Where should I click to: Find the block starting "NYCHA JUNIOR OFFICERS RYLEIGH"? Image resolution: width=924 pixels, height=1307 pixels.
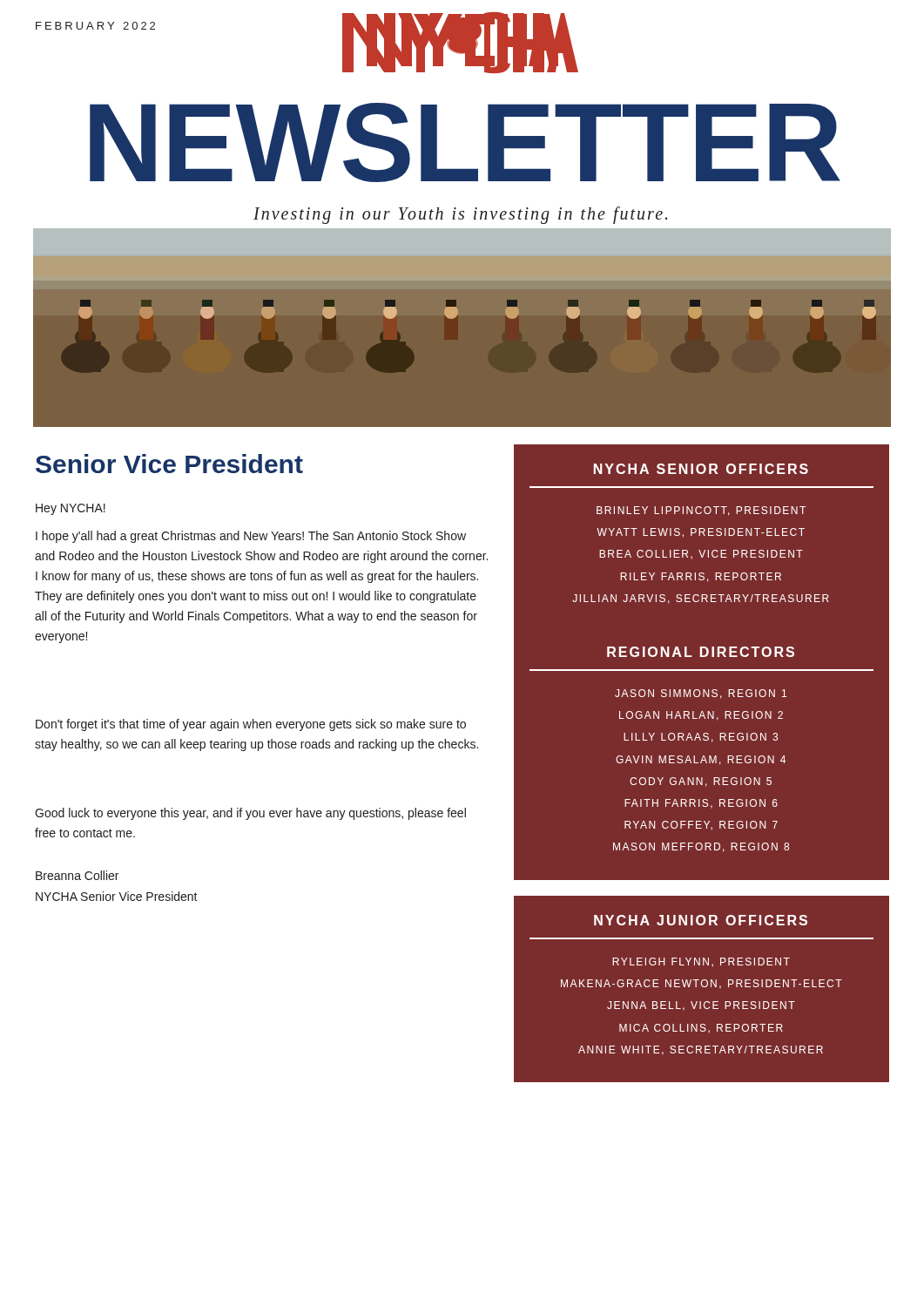701,987
